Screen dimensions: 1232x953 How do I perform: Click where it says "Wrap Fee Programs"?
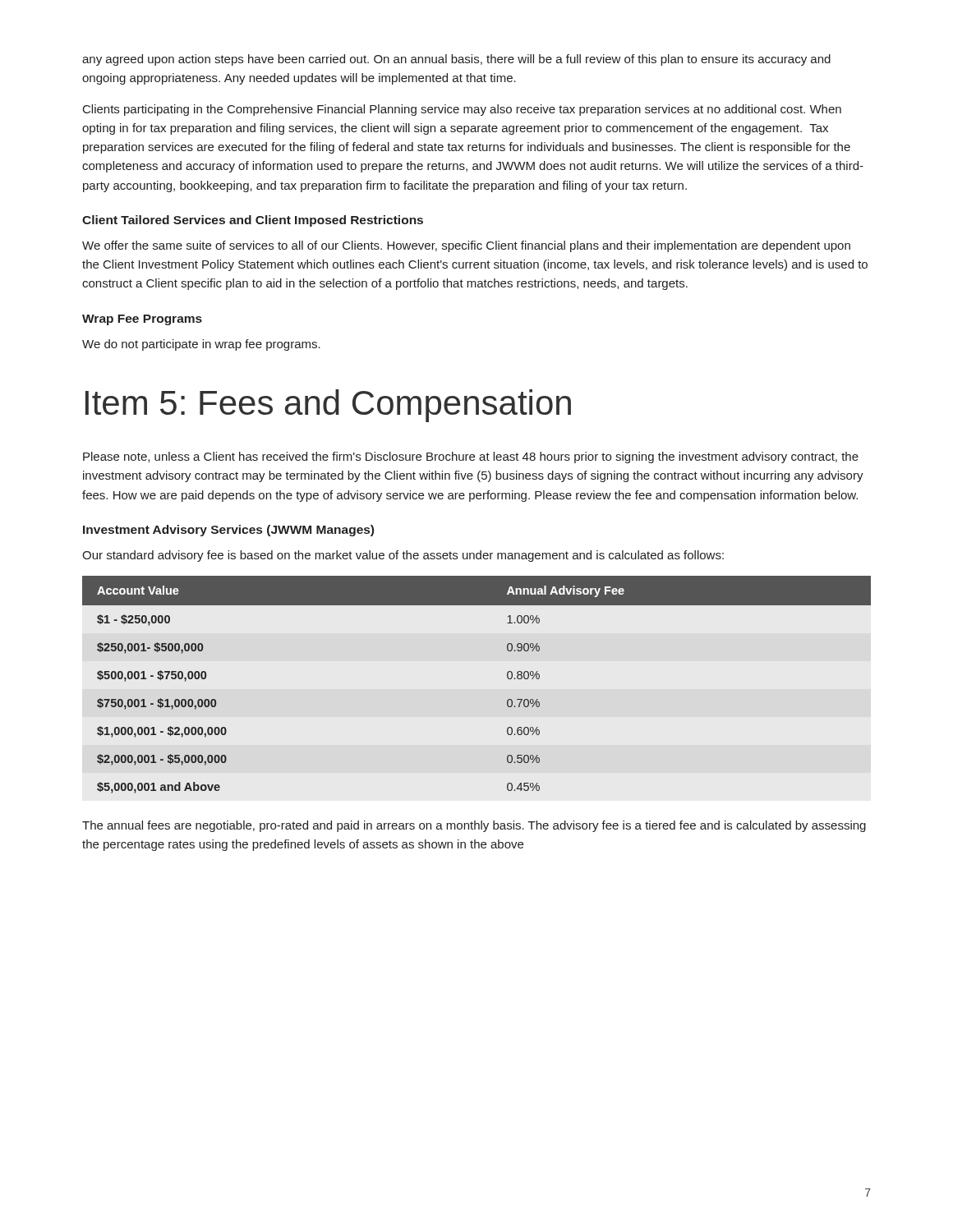tap(142, 318)
